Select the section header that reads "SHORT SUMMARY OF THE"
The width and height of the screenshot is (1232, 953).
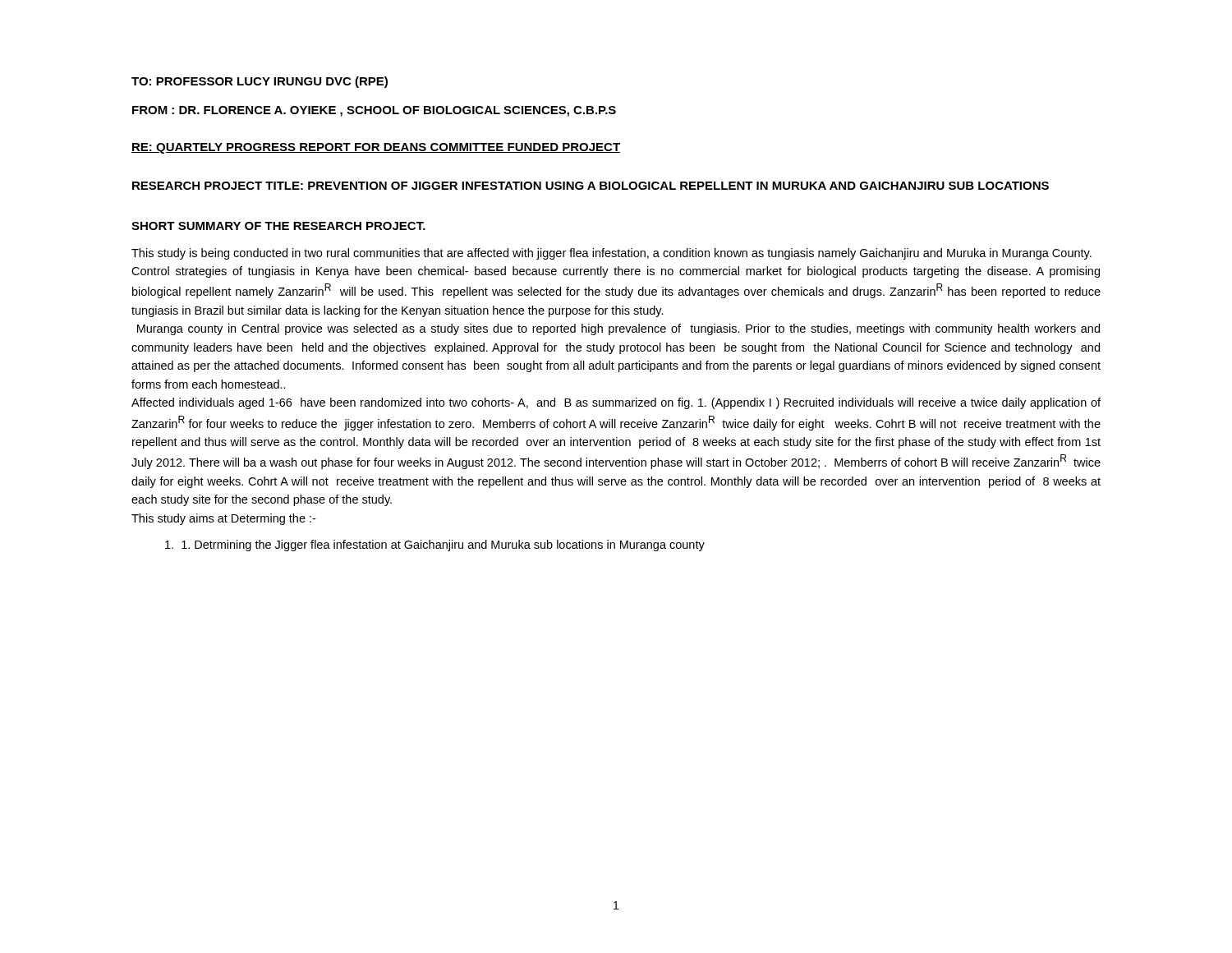(x=279, y=225)
